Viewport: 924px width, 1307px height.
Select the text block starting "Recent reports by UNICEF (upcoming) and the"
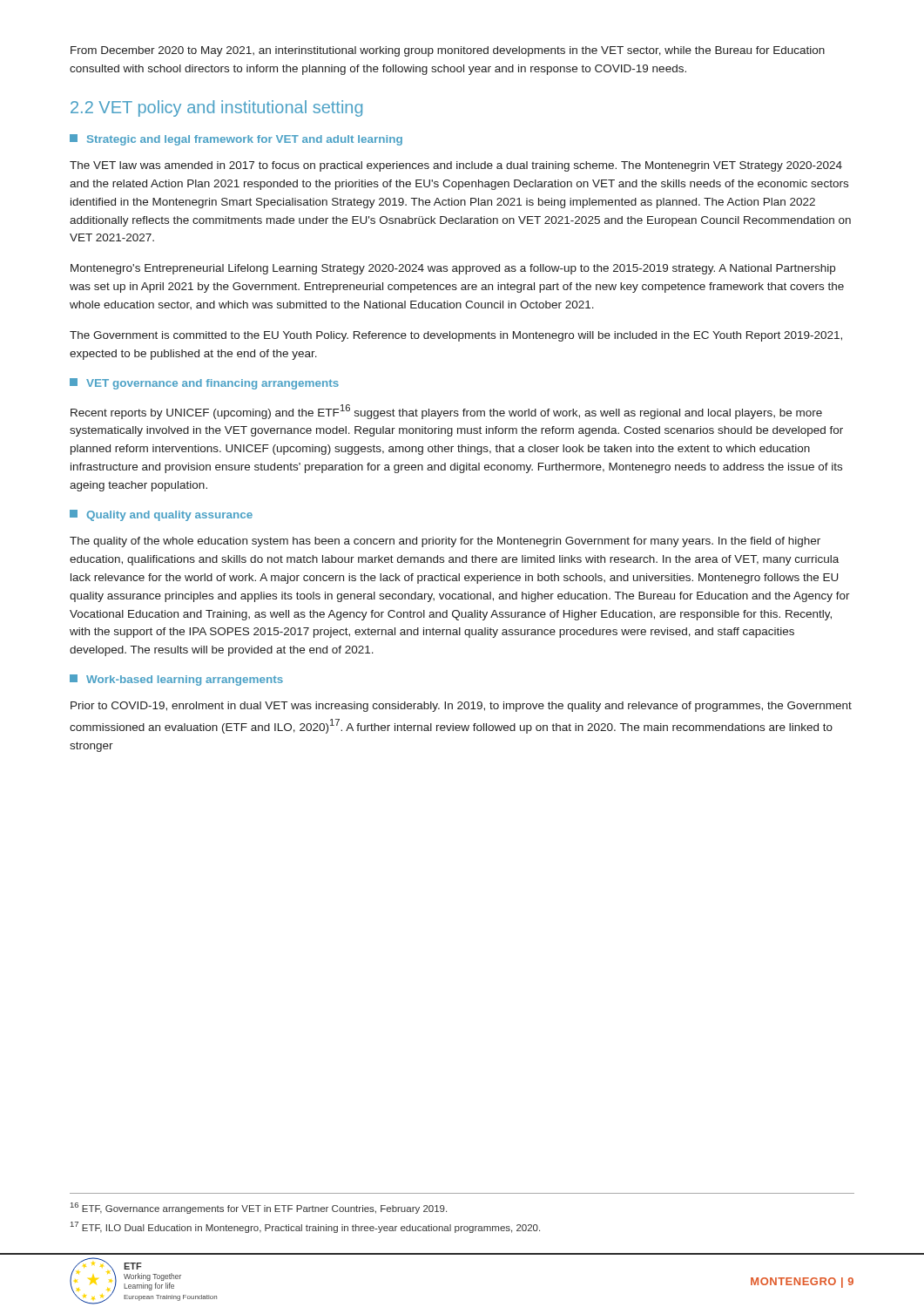(x=456, y=447)
